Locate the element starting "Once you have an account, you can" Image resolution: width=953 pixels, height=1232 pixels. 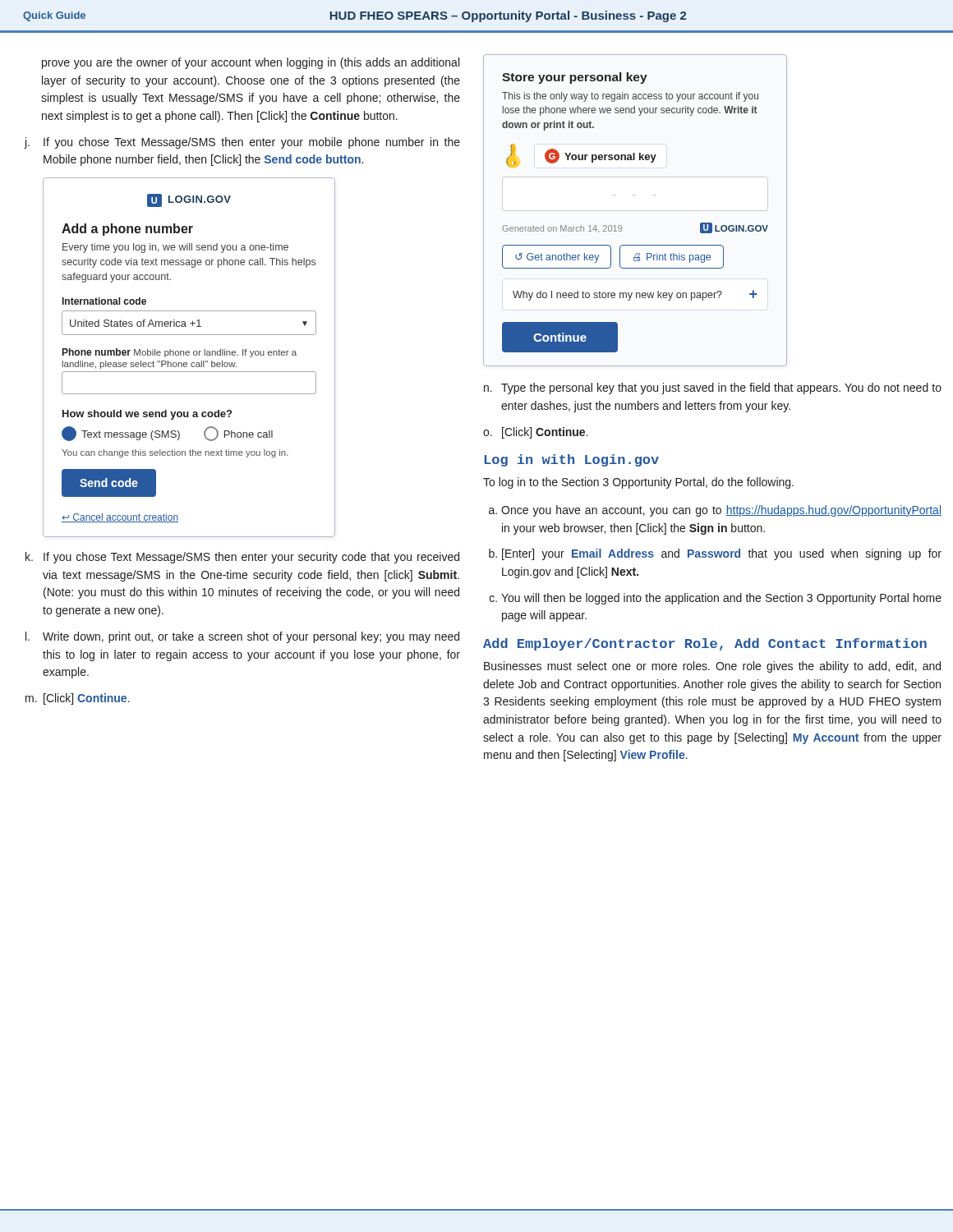click(x=721, y=520)
